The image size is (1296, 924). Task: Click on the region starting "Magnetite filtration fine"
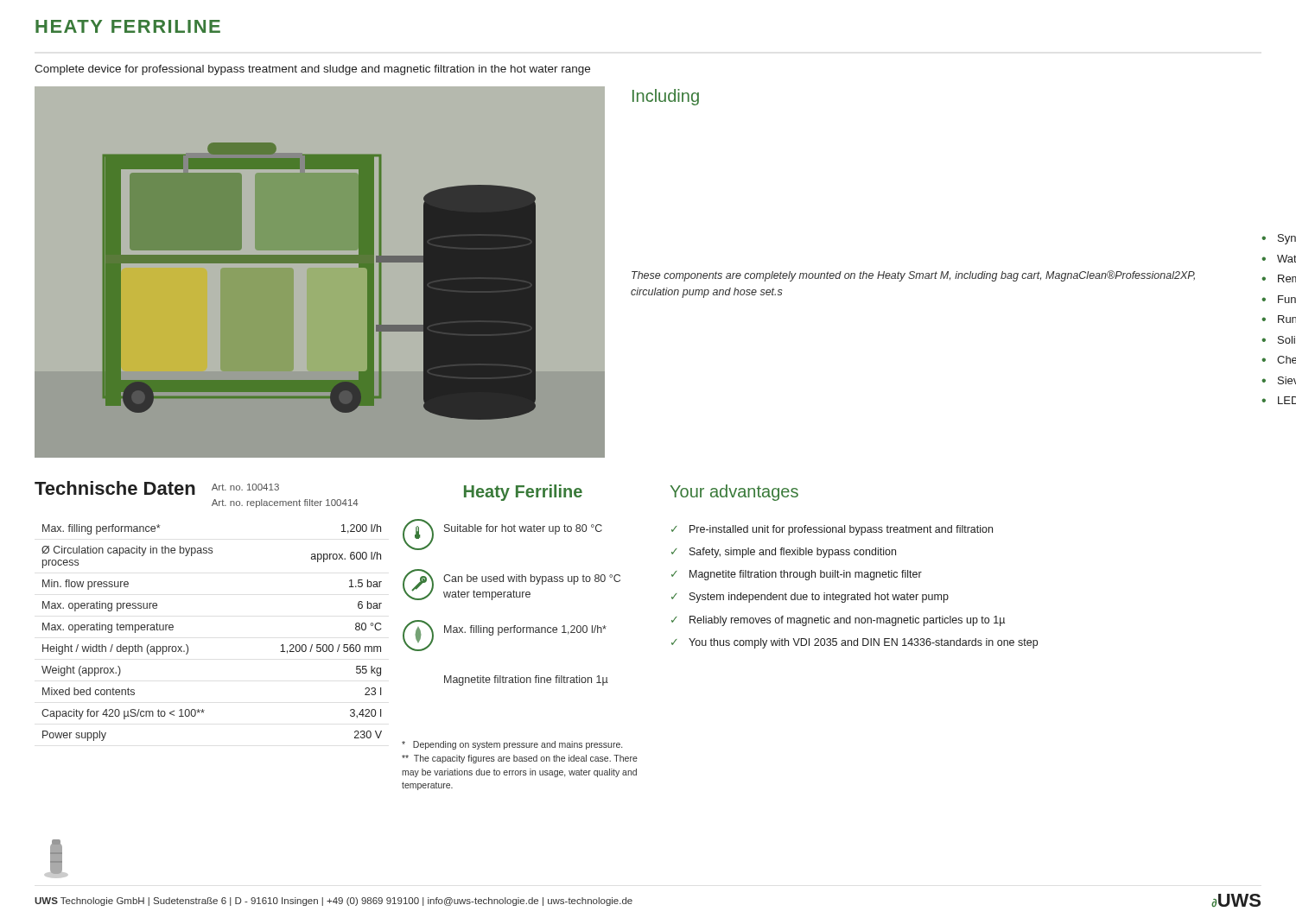[526, 680]
